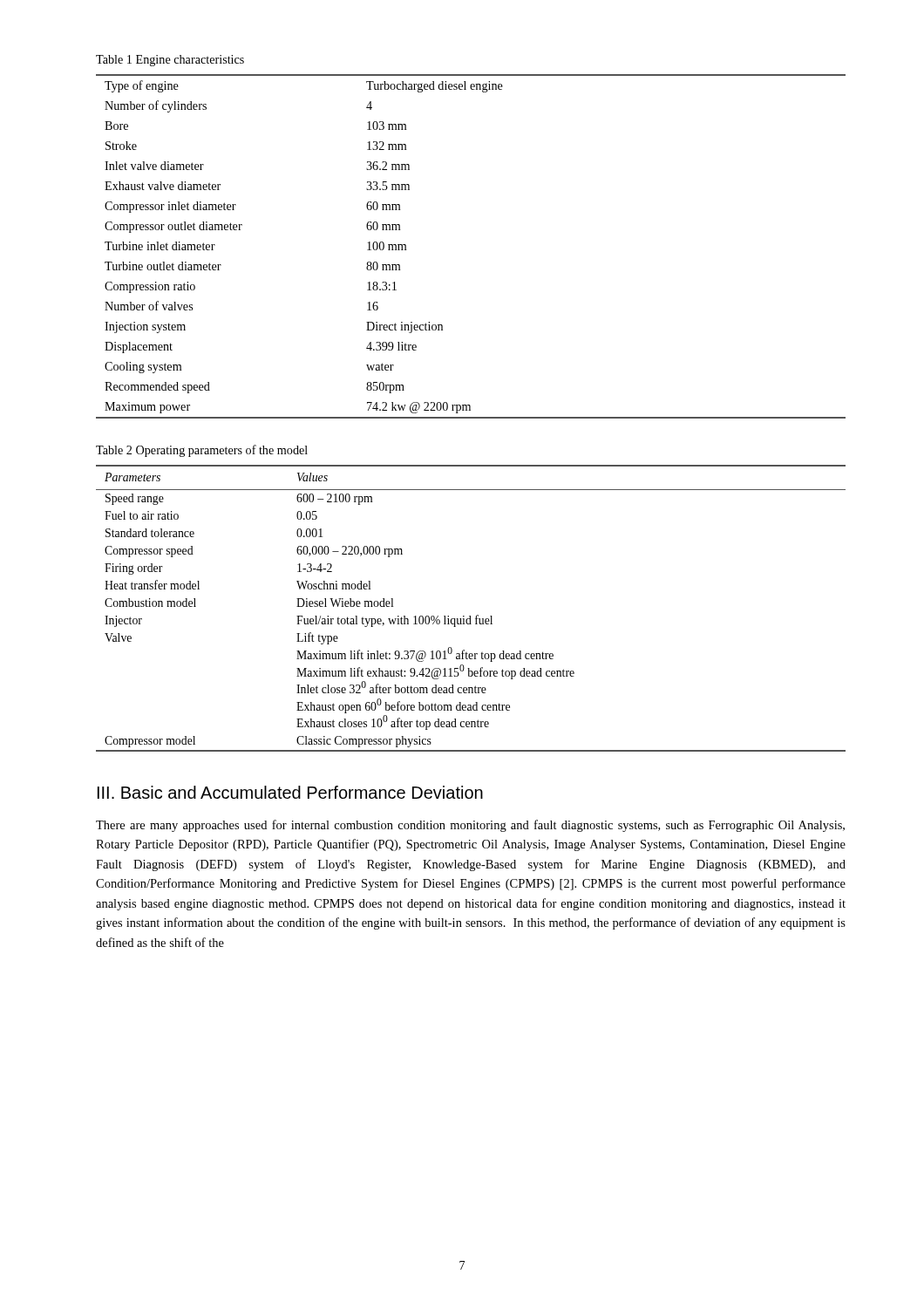
Task: Where does it say "III. Basic and Accumulated Performance Deviation"?
Action: (x=290, y=793)
